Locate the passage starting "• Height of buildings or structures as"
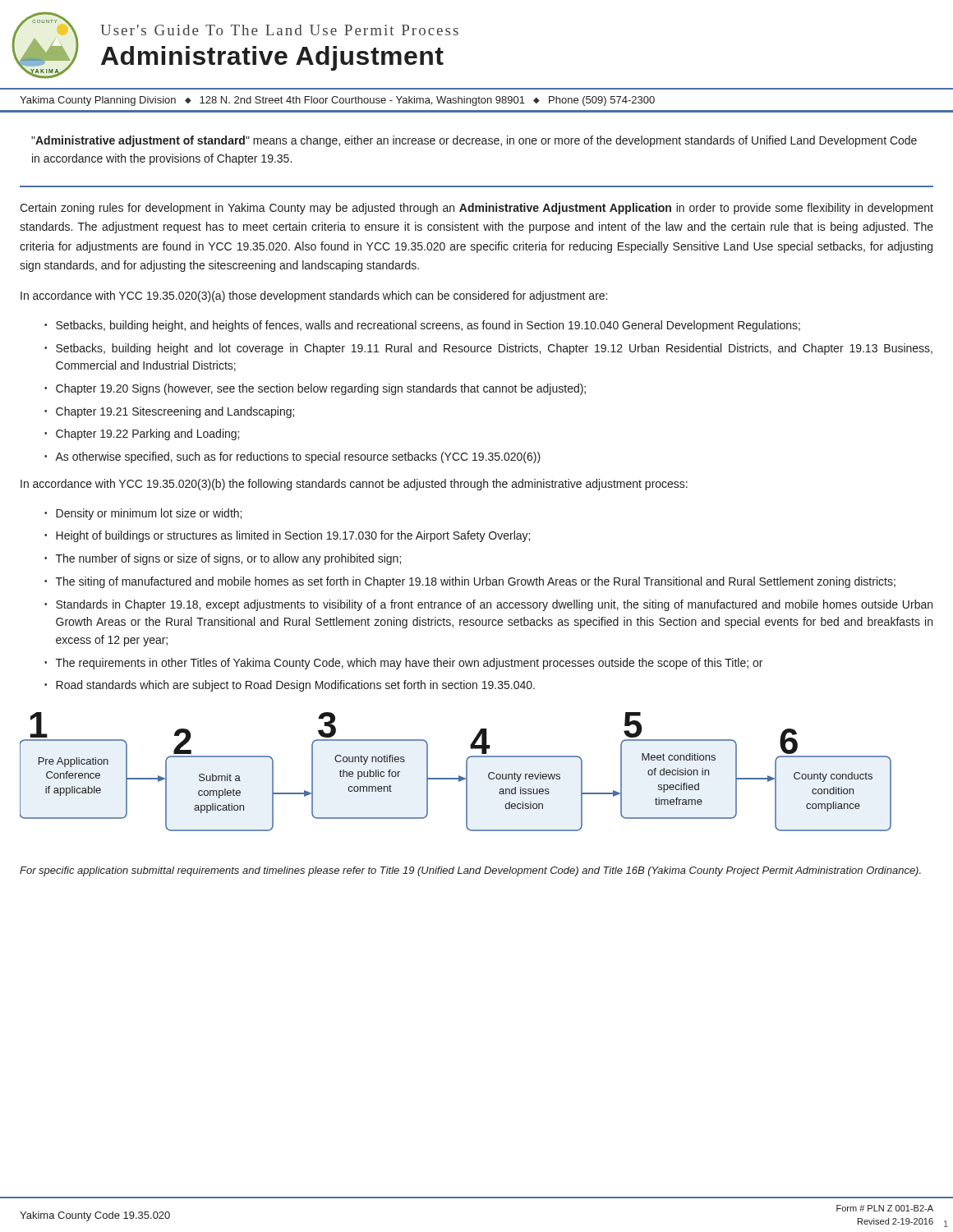The width and height of the screenshot is (953, 1232). tap(489, 537)
